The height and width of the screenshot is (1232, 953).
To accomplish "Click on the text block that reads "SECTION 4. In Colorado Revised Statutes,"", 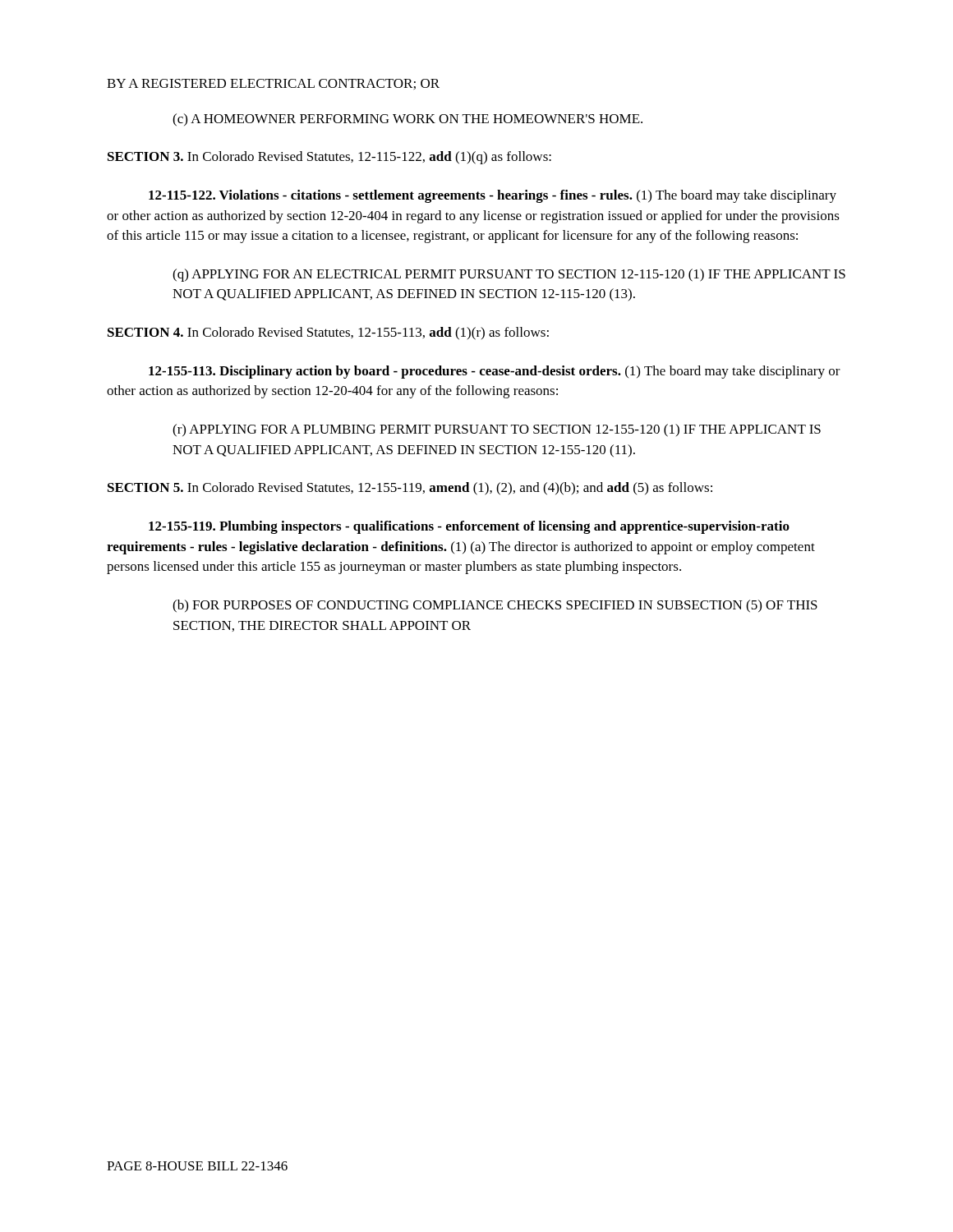I will [x=328, y=332].
